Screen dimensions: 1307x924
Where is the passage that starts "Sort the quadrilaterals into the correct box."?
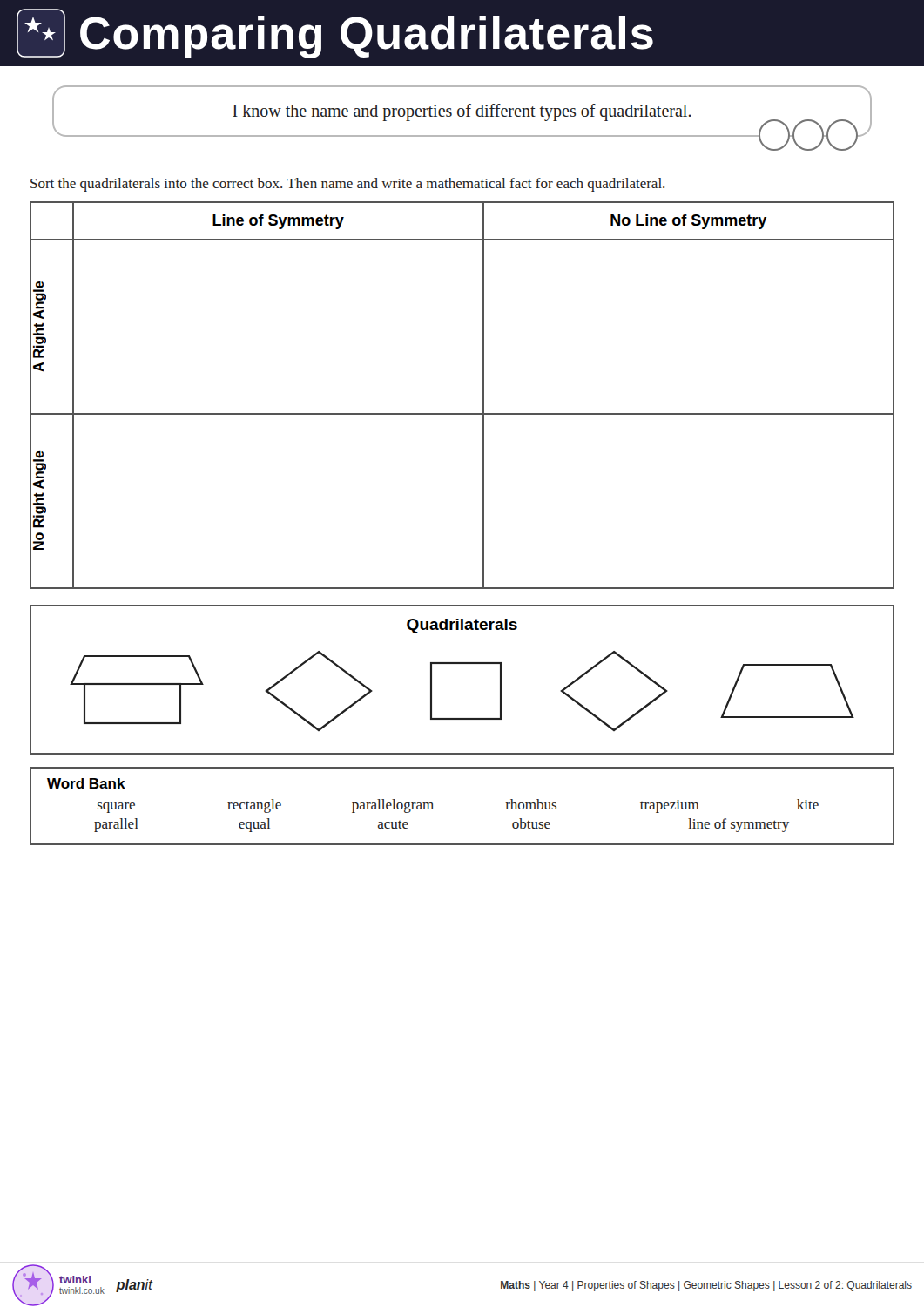point(348,183)
